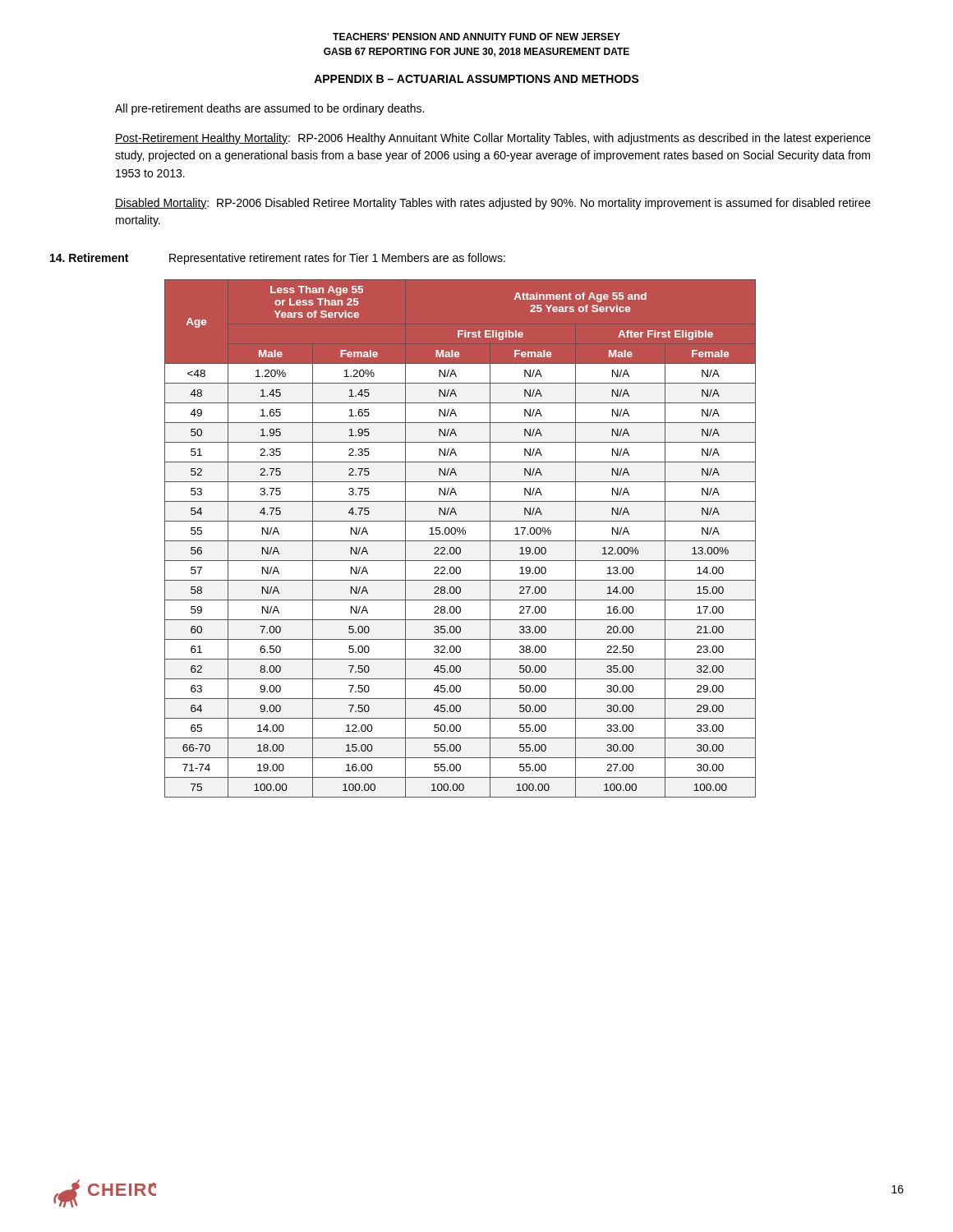The image size is (953, 1232).
Task: Locate the table with the text "Attainment of Age 55 and"
Action: point(534,539)
